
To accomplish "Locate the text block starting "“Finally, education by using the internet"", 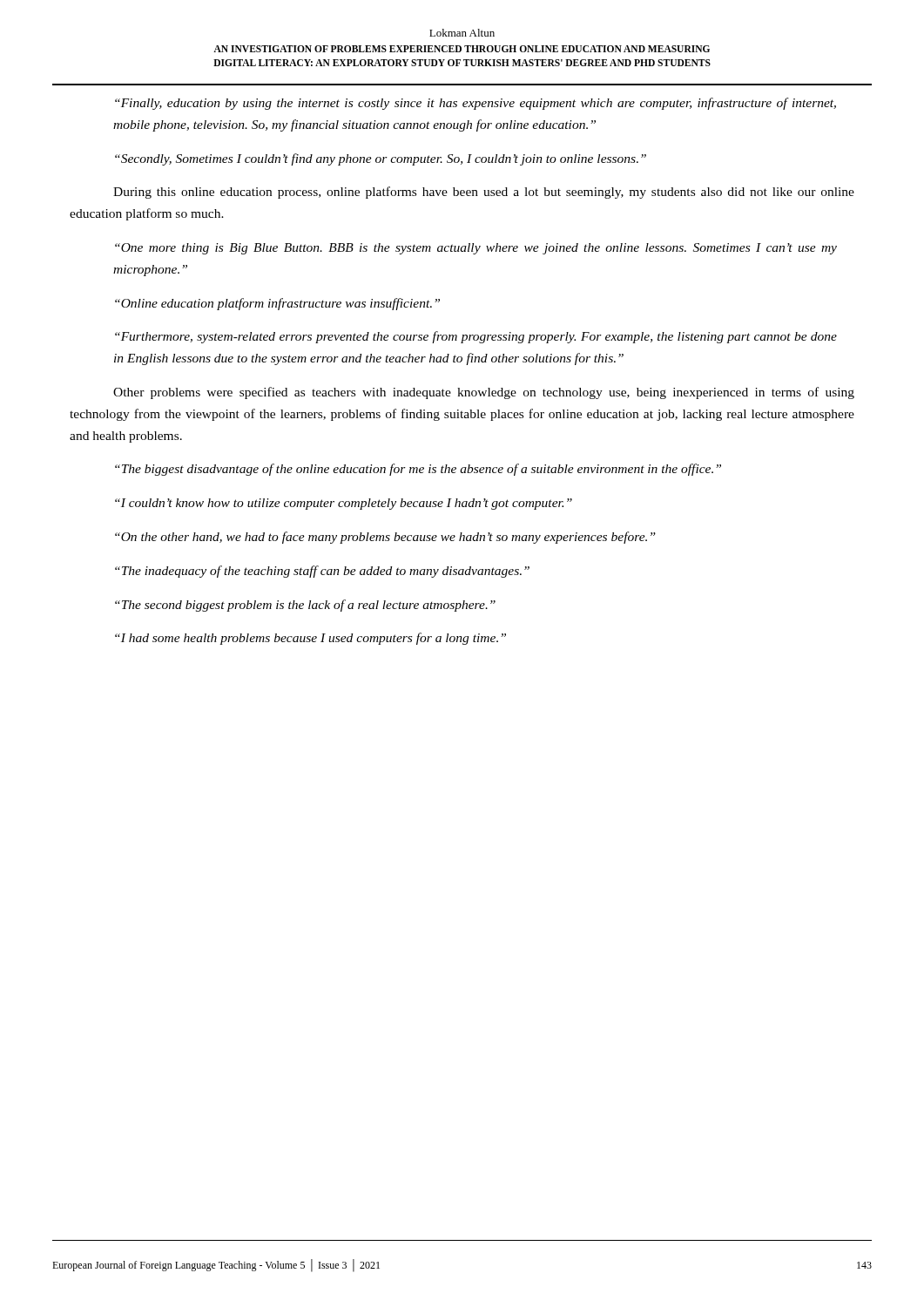I will click(475, 113).
